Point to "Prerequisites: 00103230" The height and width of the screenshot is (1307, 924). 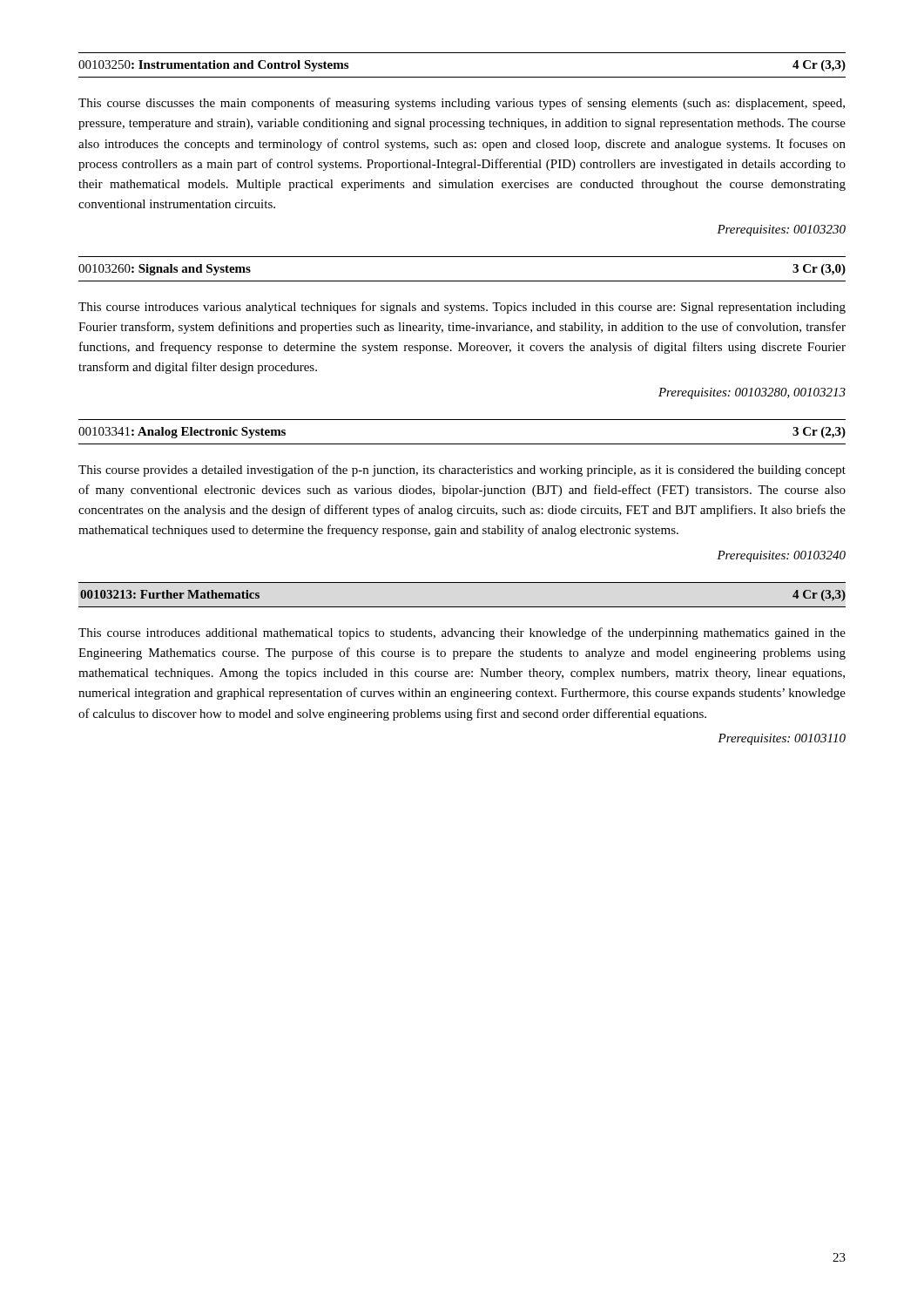781,229
